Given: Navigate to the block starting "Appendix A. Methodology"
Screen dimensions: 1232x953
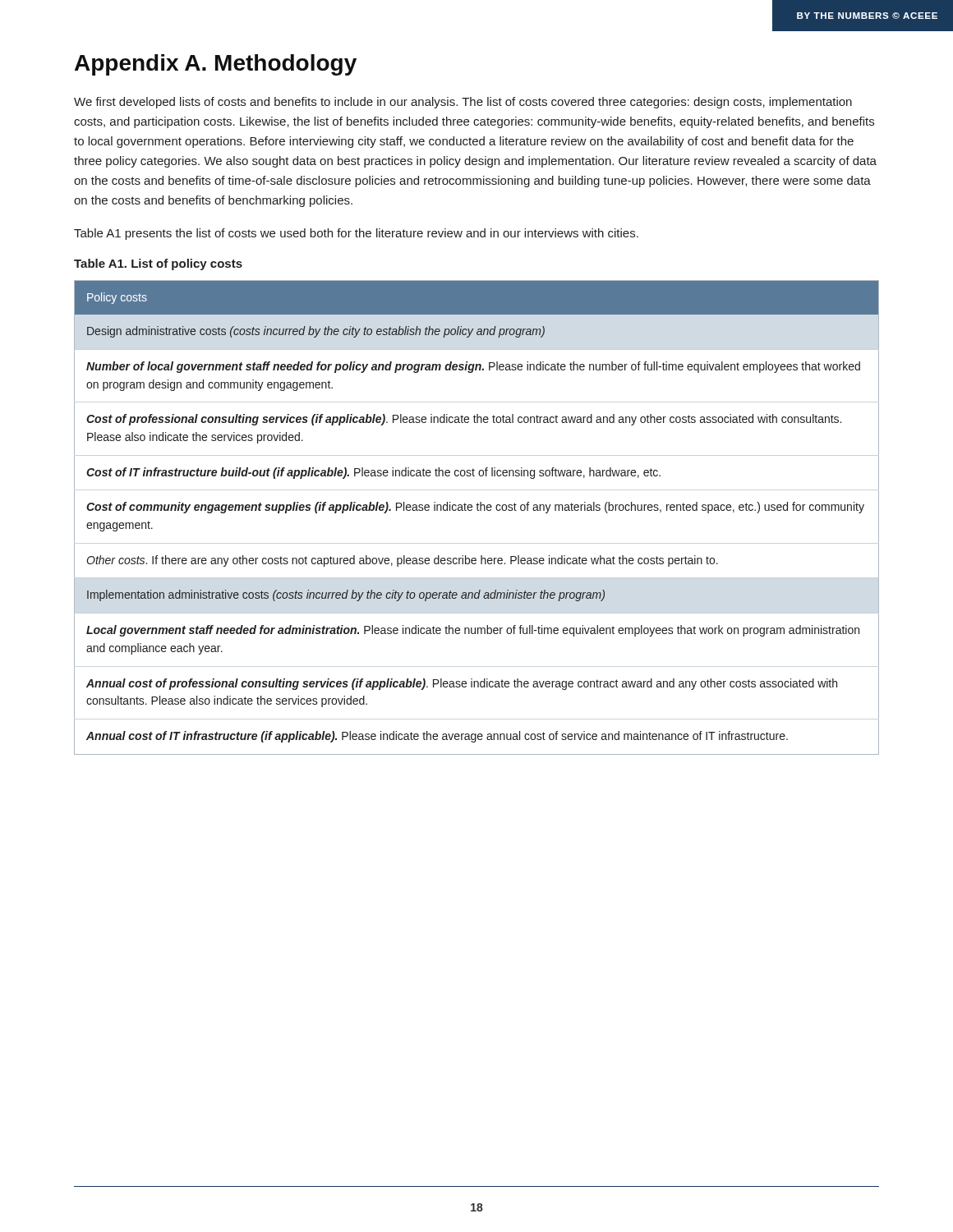Looking at the screenshot, I should click(216, 65).
